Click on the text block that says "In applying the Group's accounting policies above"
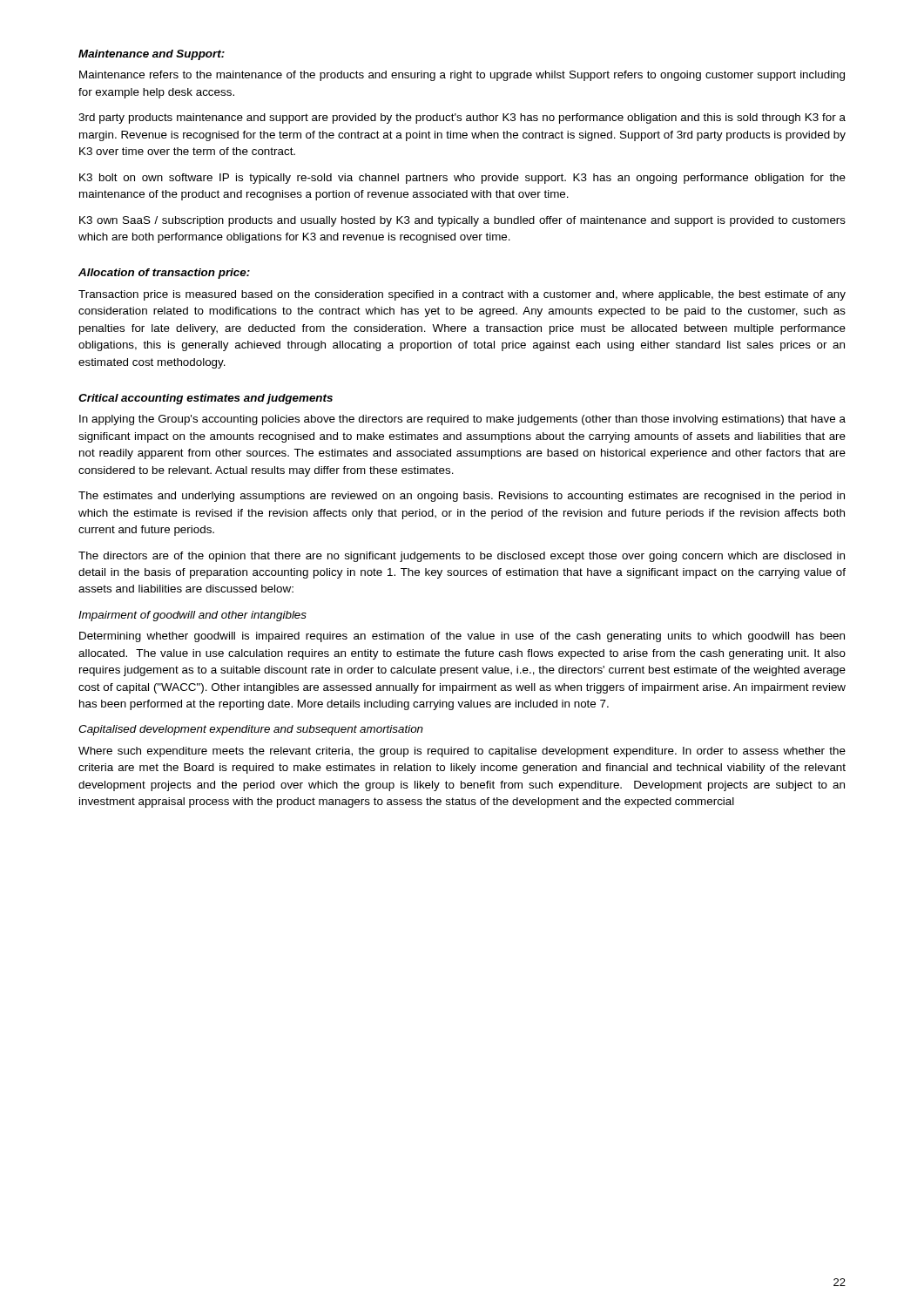Screen dimensions: 1307x924 pos(462,445)
